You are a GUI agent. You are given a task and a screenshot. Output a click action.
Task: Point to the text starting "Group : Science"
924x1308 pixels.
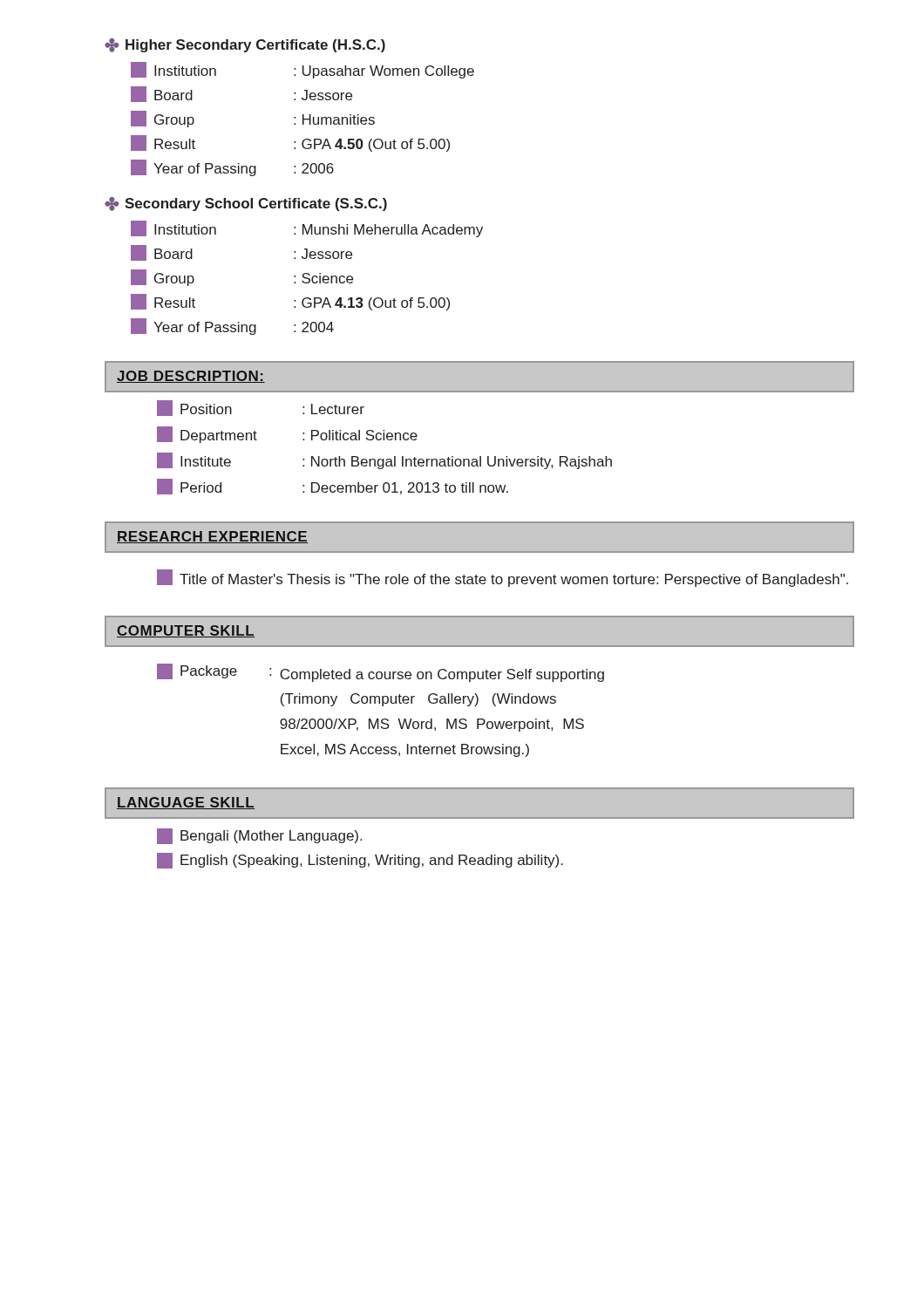click(160, 279)
